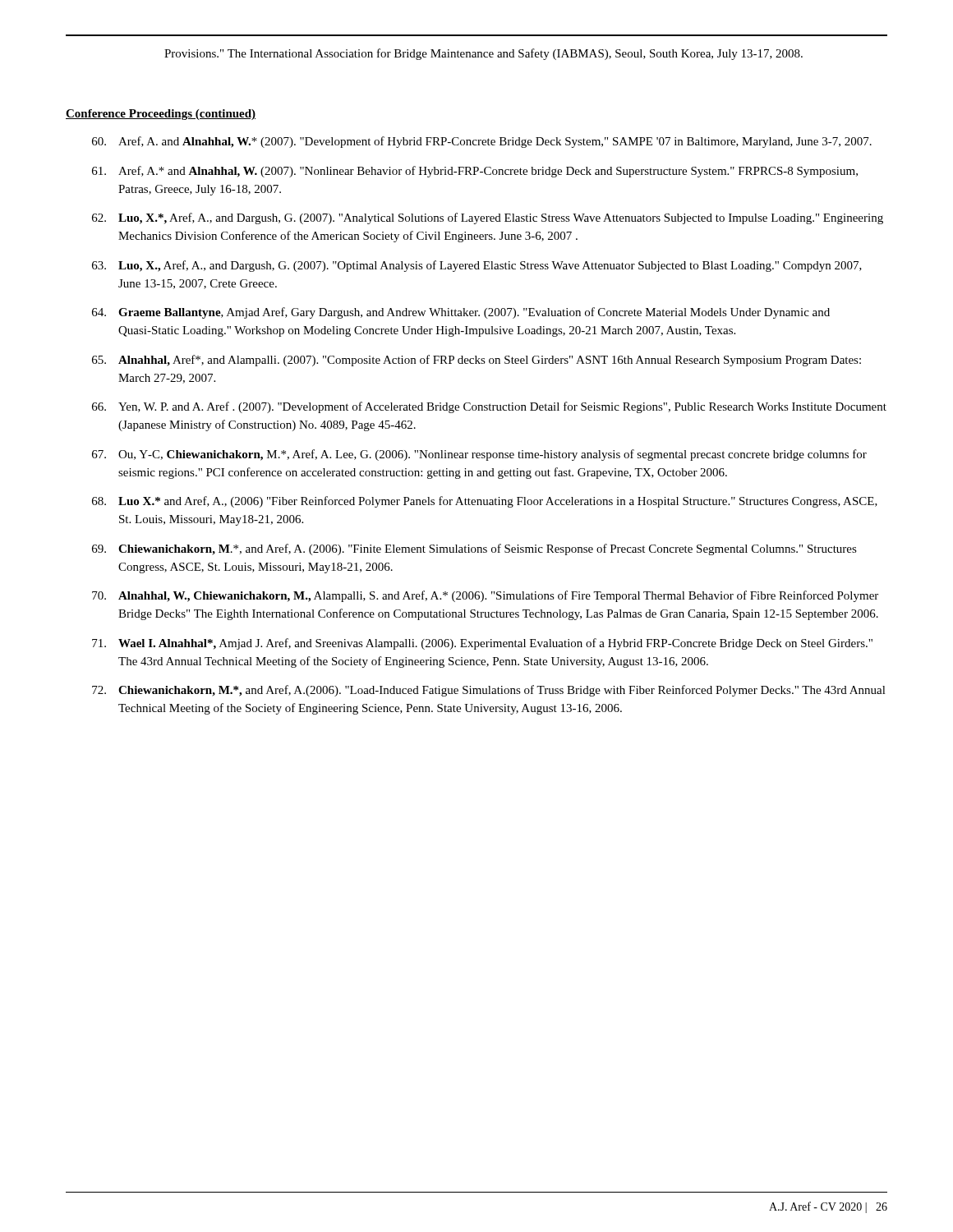Where is the passage that starts "67. Ou, Y‑C, Chiewanichakorn, M.*, Aref, A. Lee,"?

coord(476,464)
